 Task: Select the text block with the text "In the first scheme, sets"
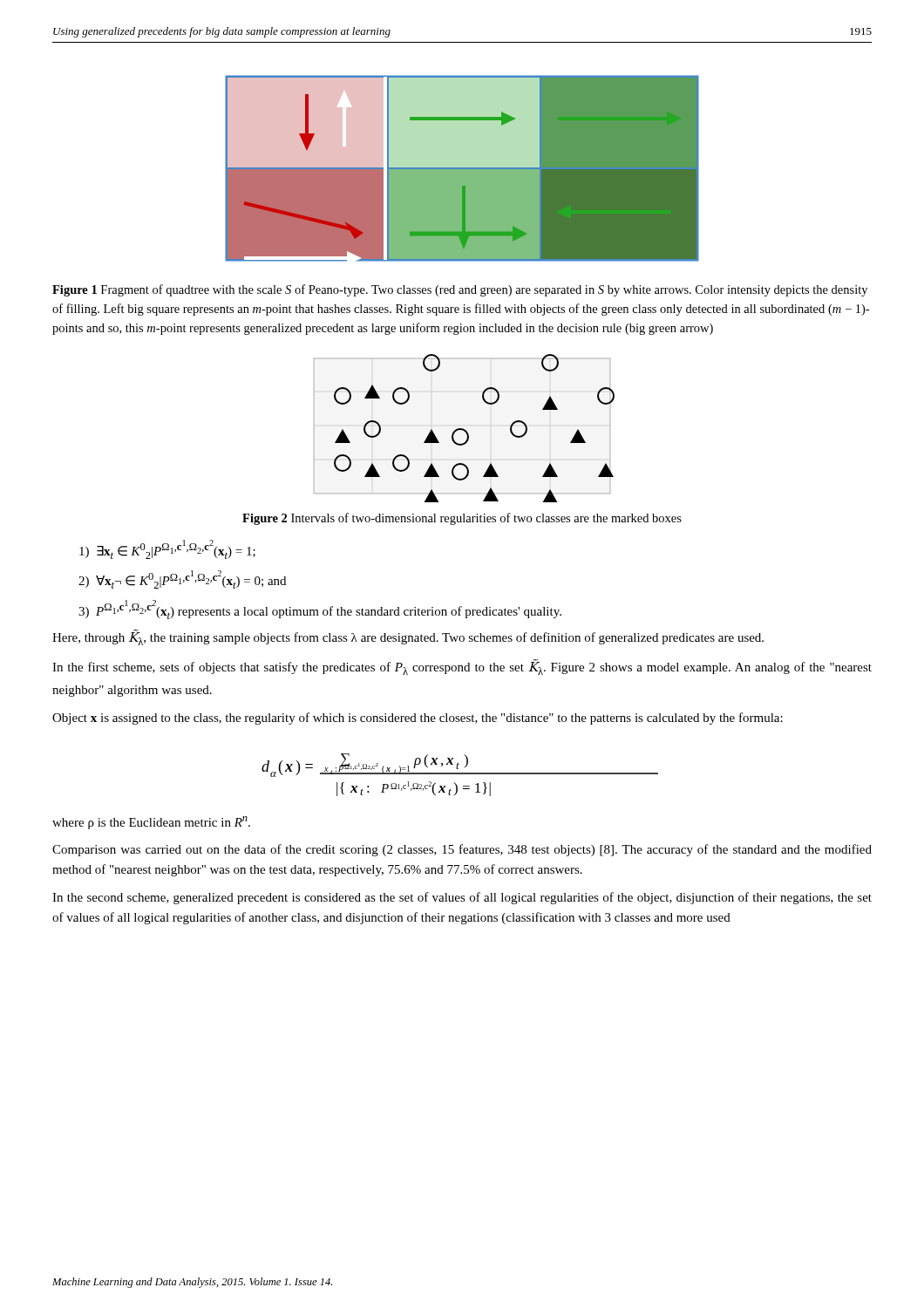click(x=462, y=679)
